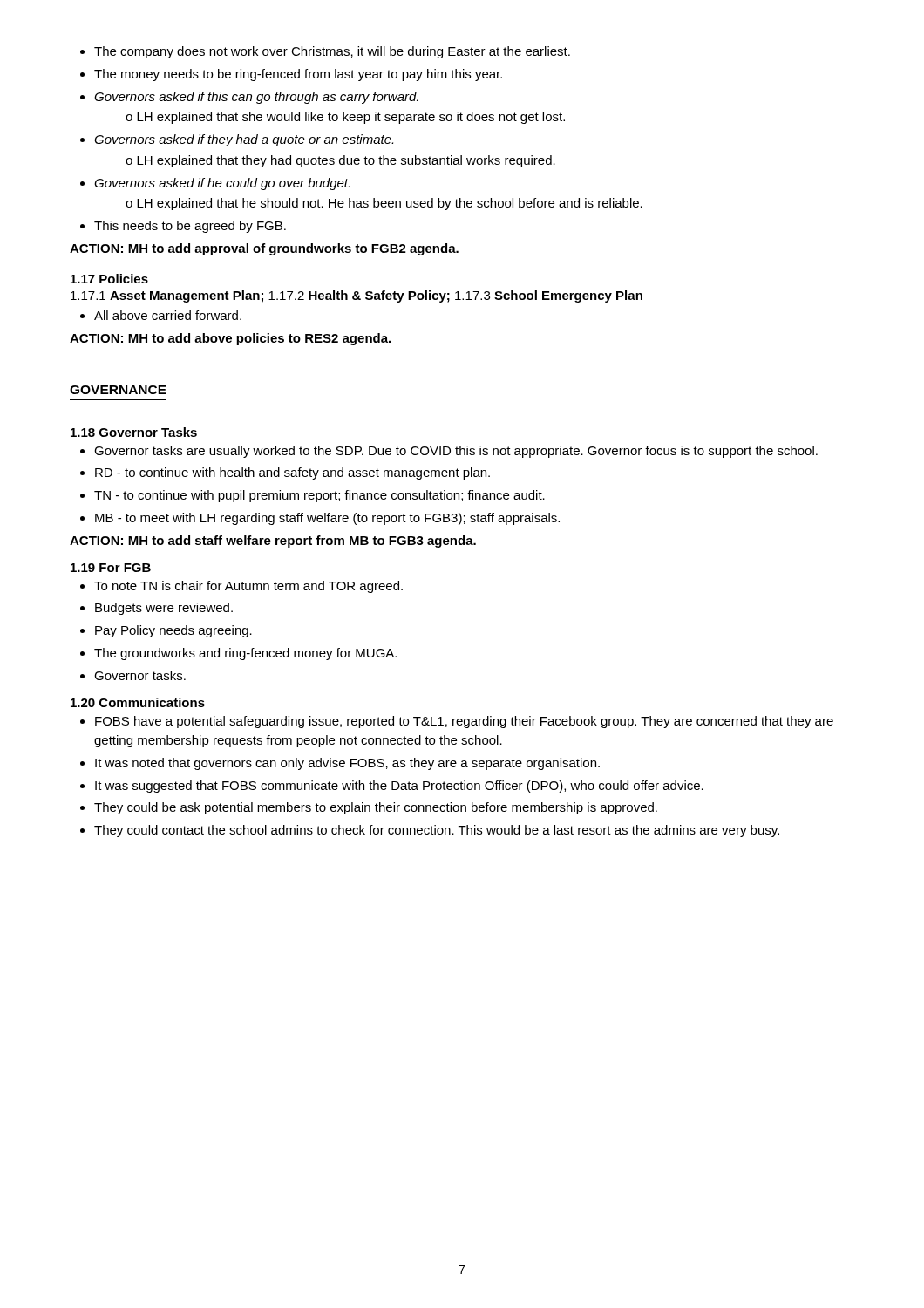Locate the block of text that opens with "Governors asked if they had a quote"
924x1308 pixels.
click(462, 150)
